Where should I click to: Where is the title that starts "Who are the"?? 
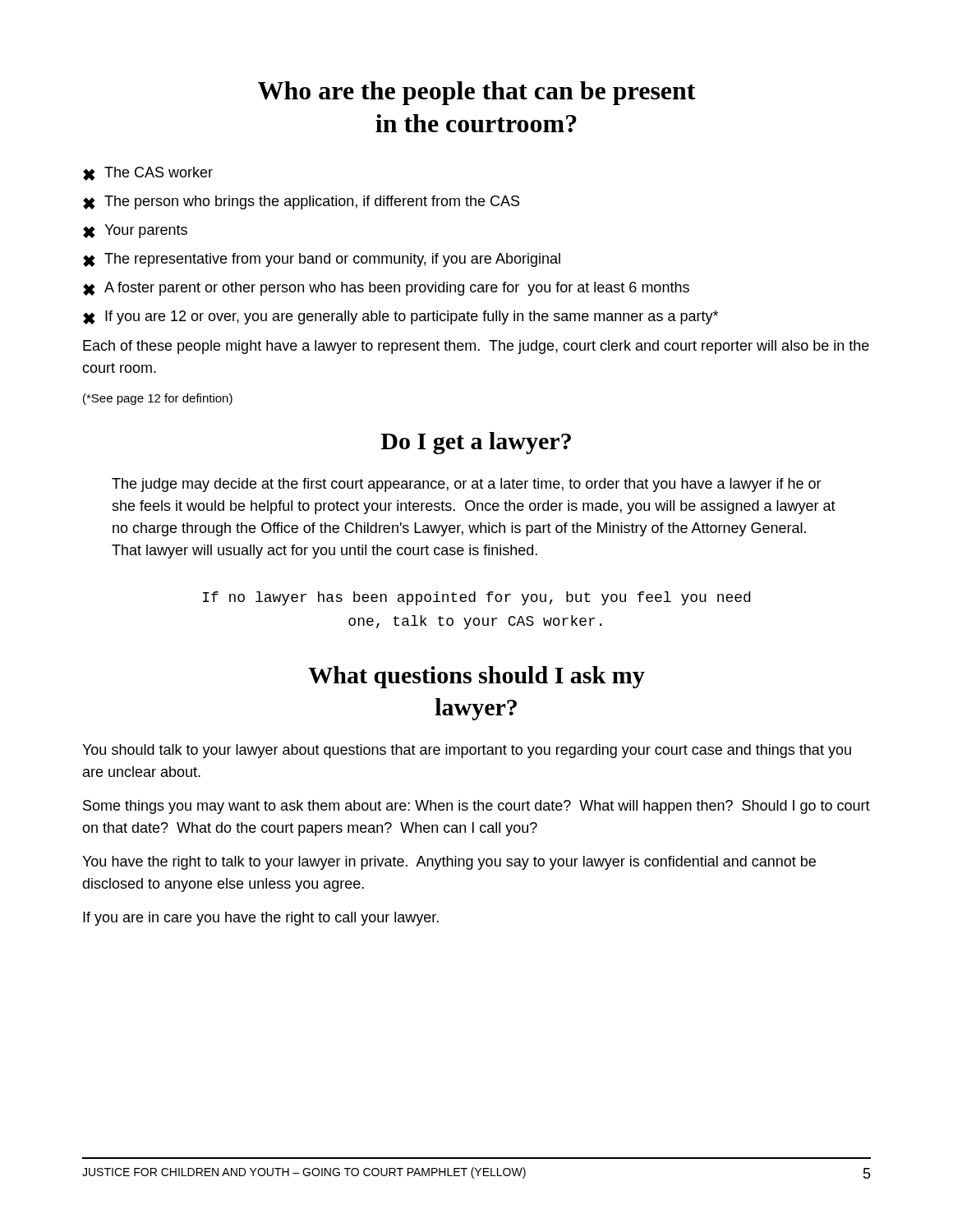pyautogui.click(x=476, y=107)
